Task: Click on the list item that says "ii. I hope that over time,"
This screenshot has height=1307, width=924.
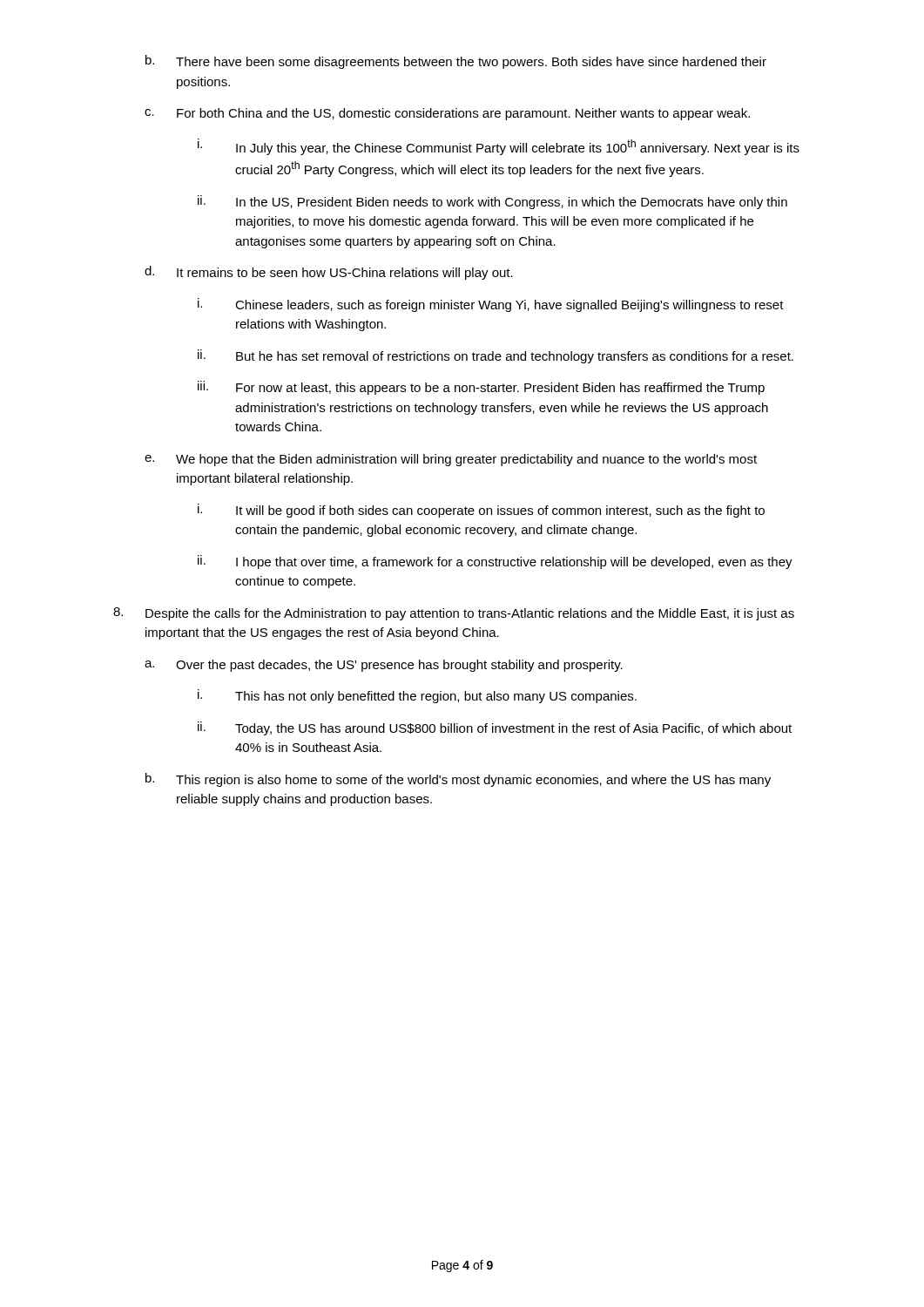Action: (504, 572)
